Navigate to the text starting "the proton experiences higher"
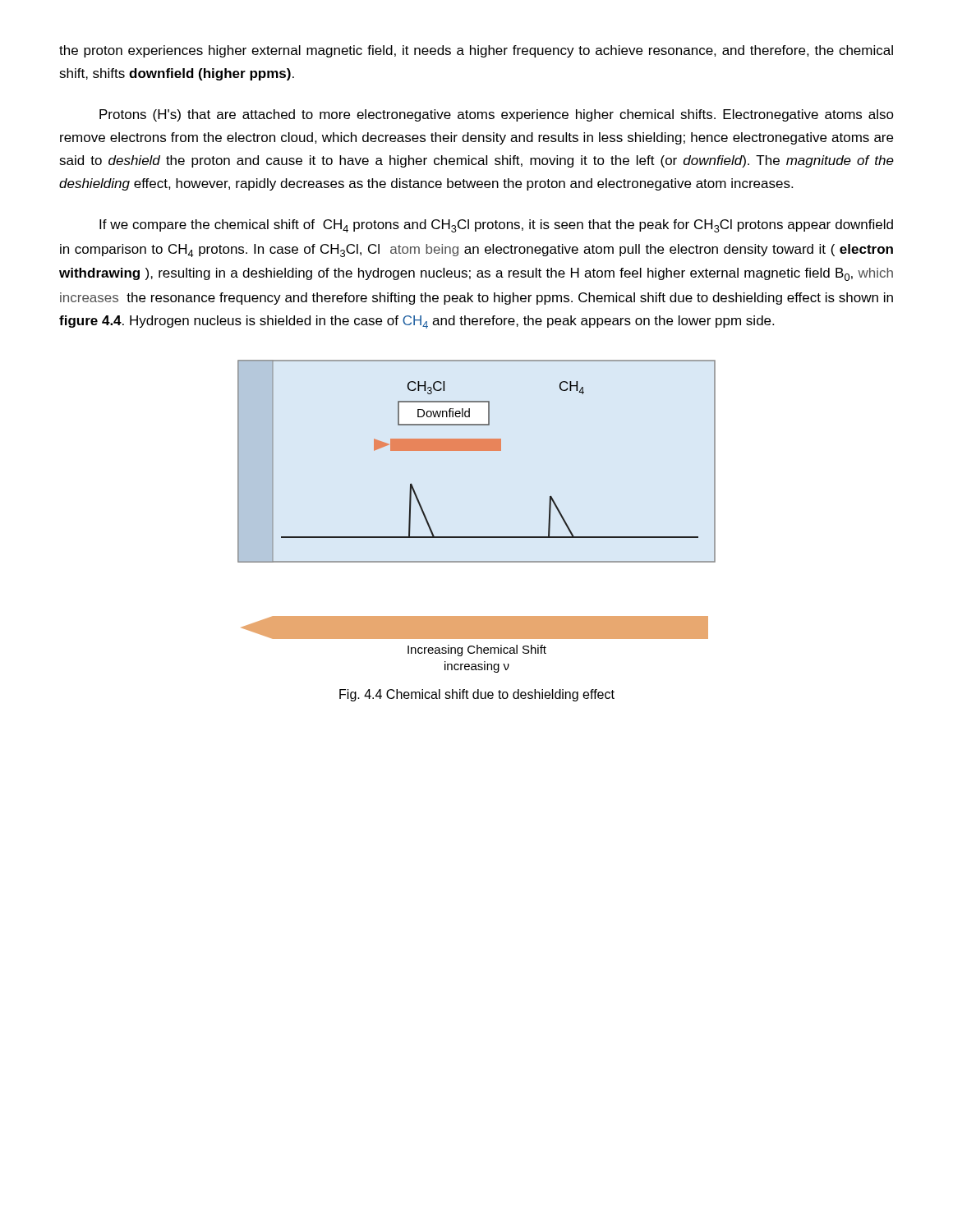953x1232 pixels. [476, 62]
